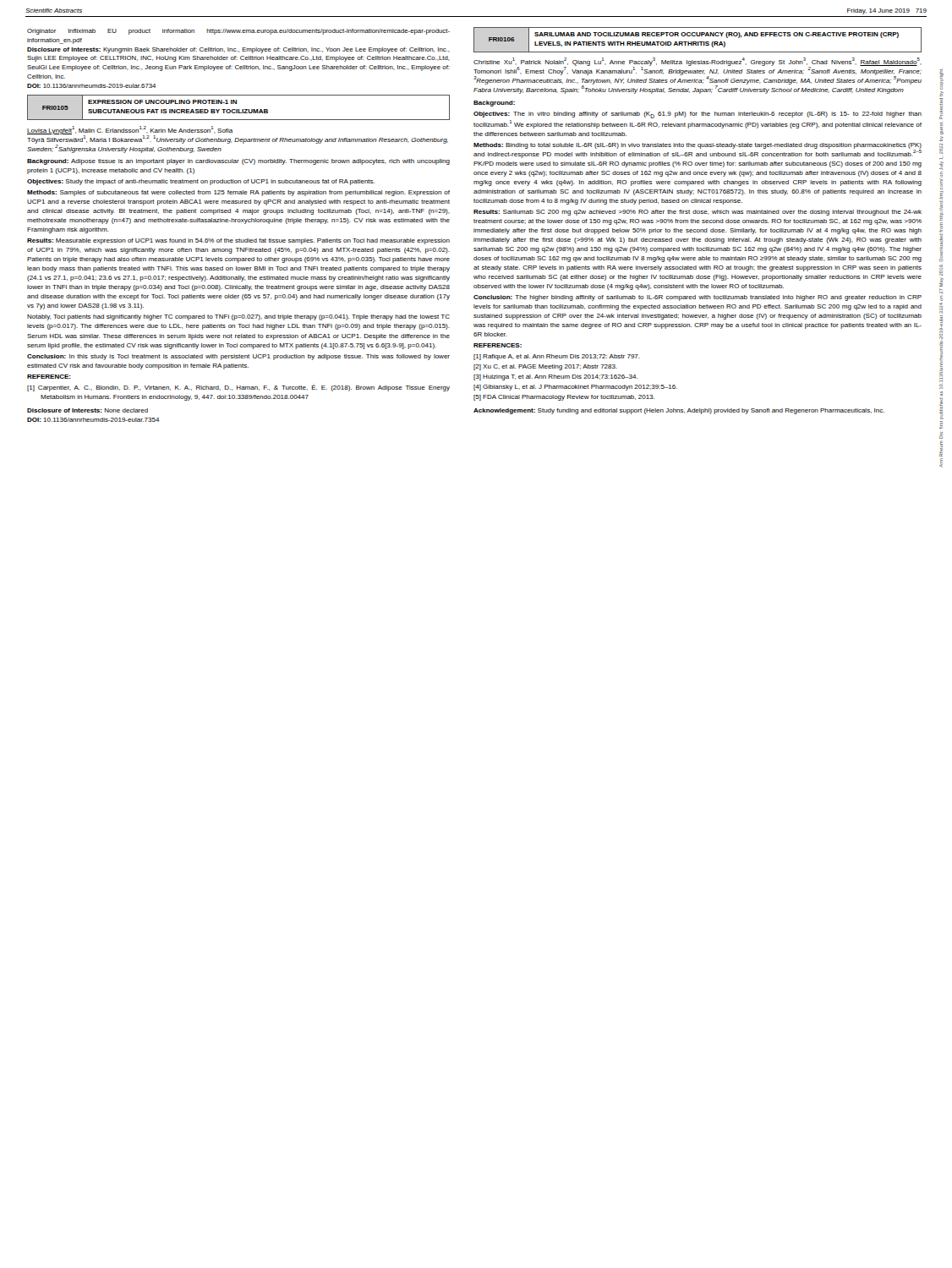Click on the text block containing "Lovisa Lyngfelt1, Malin C. Erlandsson1,2, Karin"

(x=238, y=139)
